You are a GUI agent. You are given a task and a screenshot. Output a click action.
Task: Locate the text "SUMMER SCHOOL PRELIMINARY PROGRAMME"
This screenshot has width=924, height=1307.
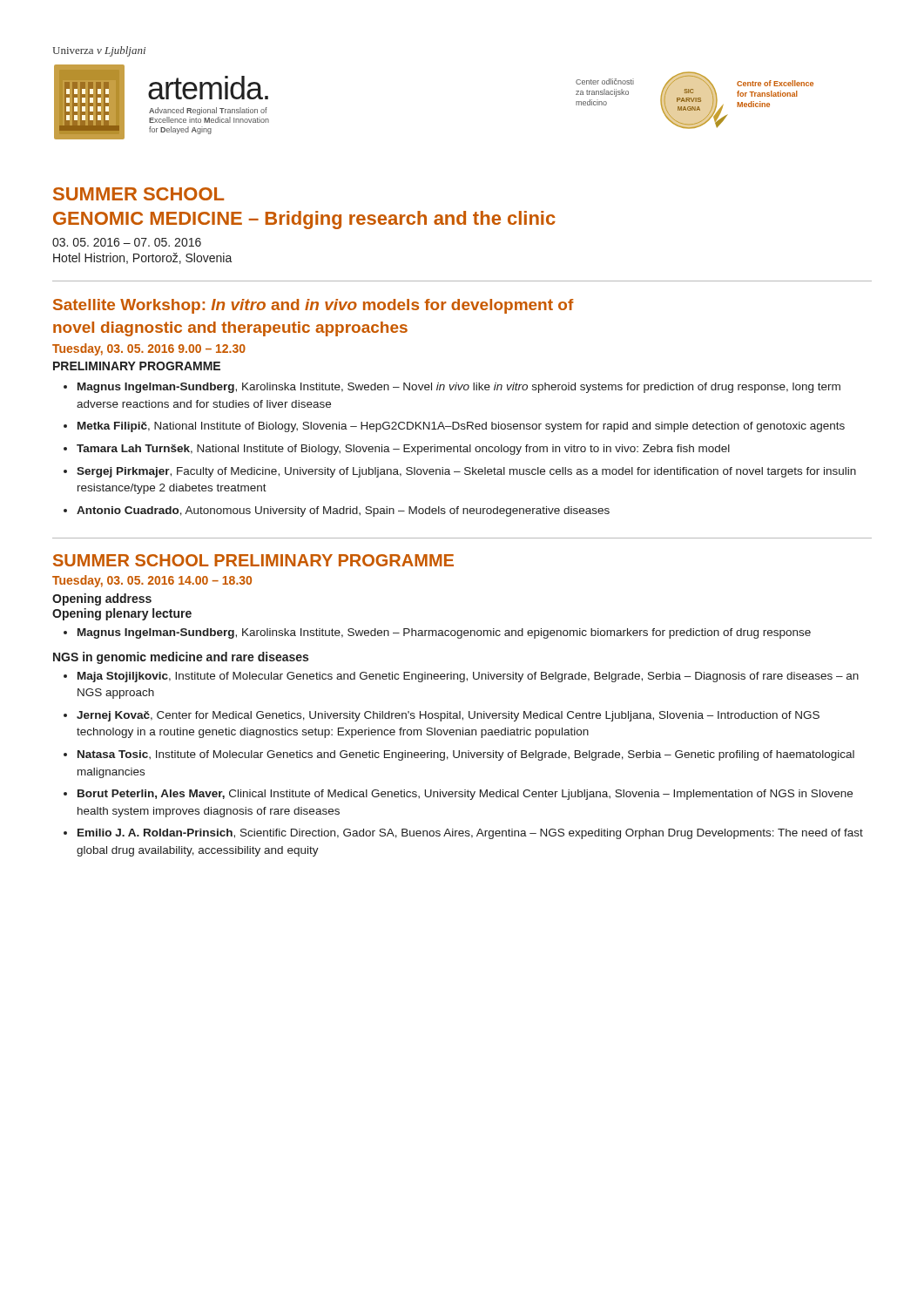(x=253, y=560)
